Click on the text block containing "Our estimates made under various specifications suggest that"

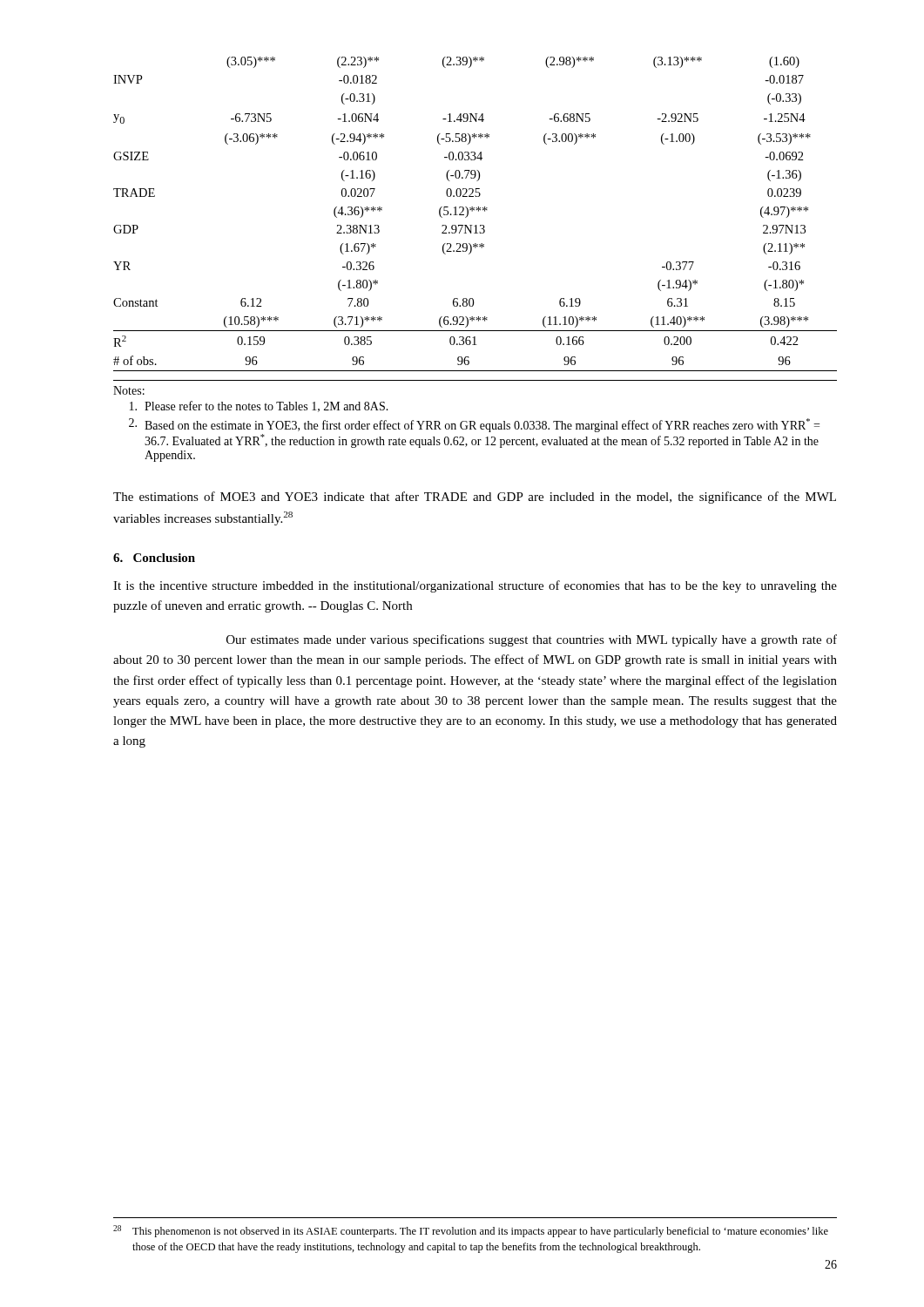(475, 690)
